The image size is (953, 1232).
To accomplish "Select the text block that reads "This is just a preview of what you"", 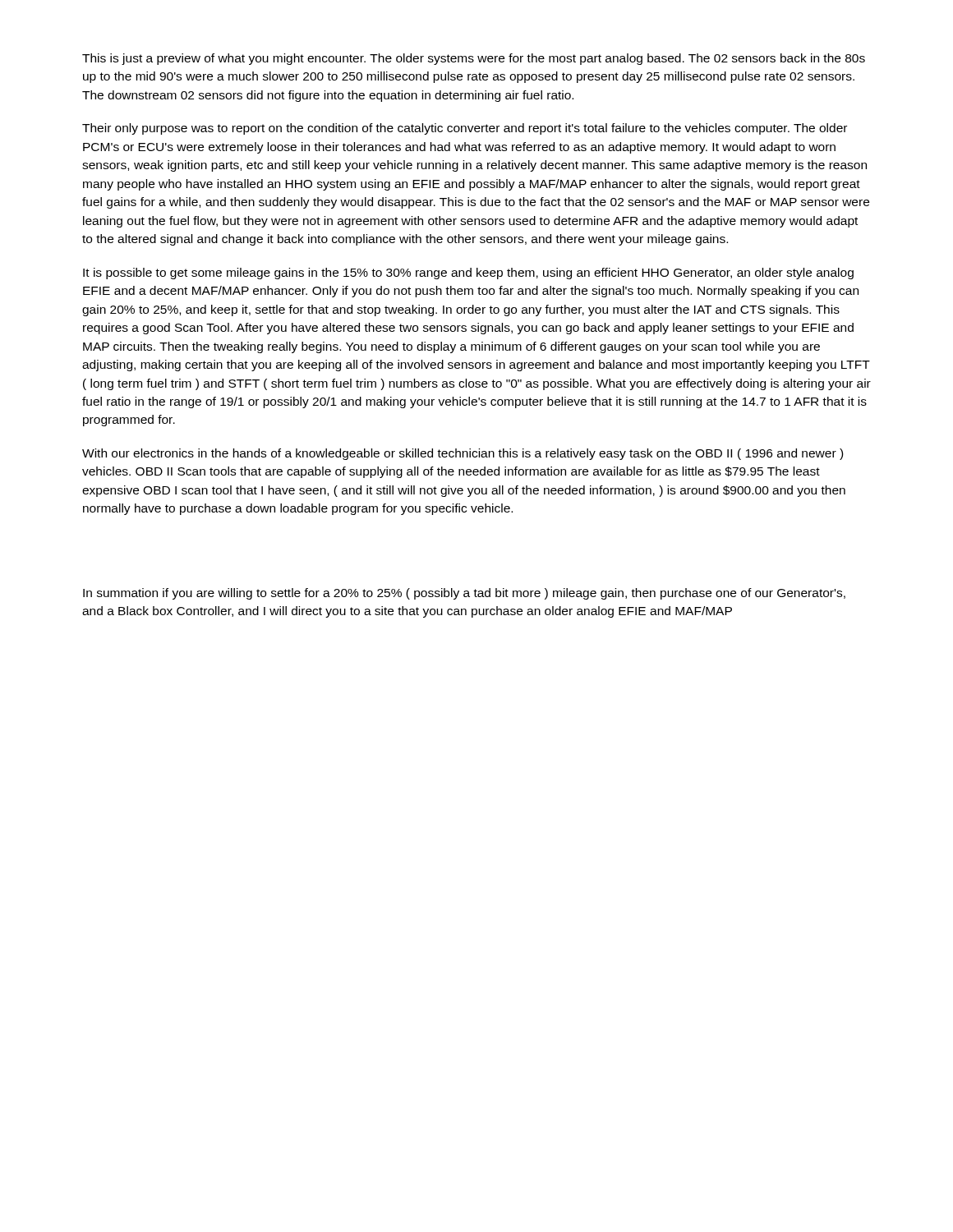I will 474,76.
